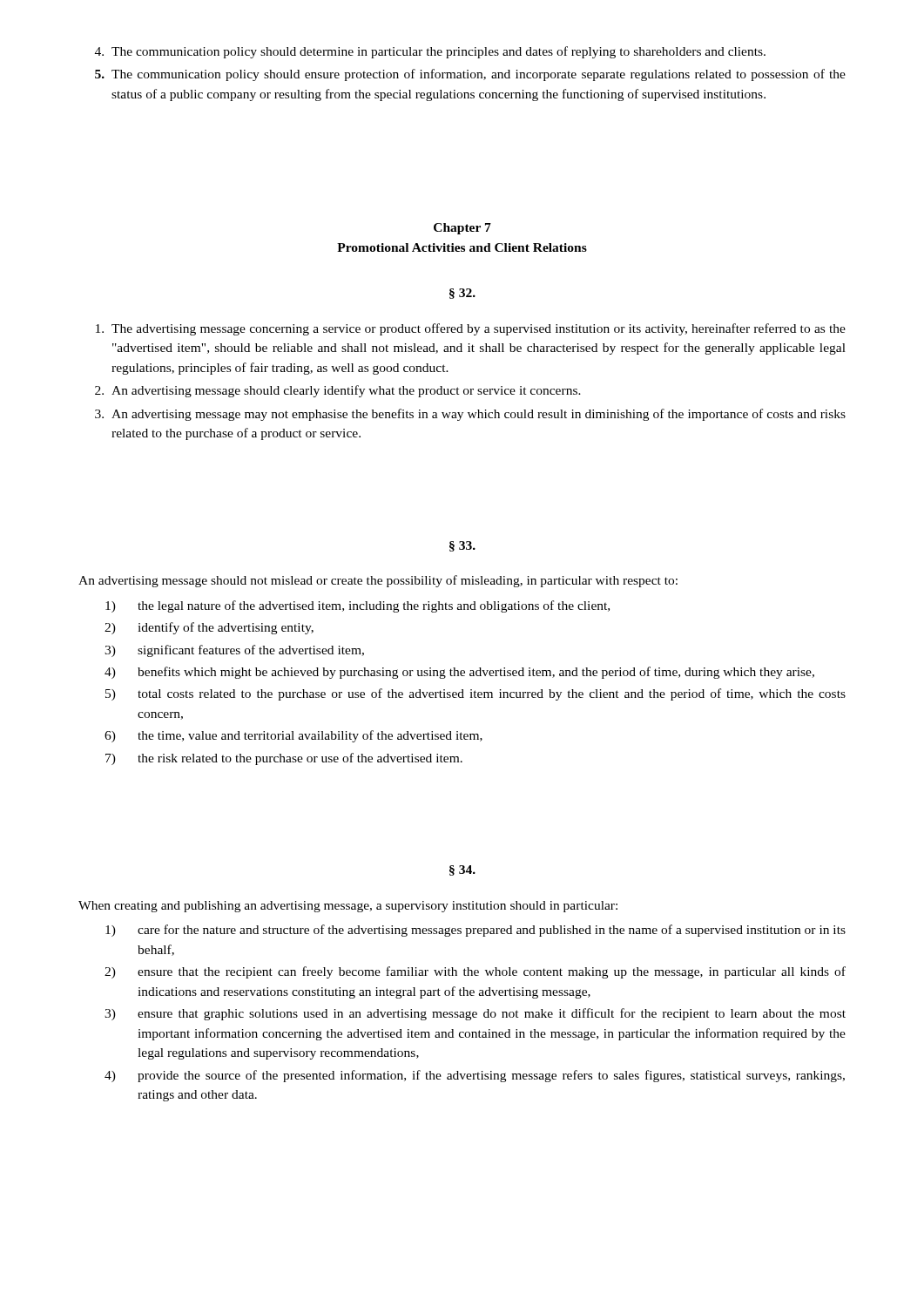Click on the text block starting "6) the time, value and"
The image size is (924, 1307).
462,736
